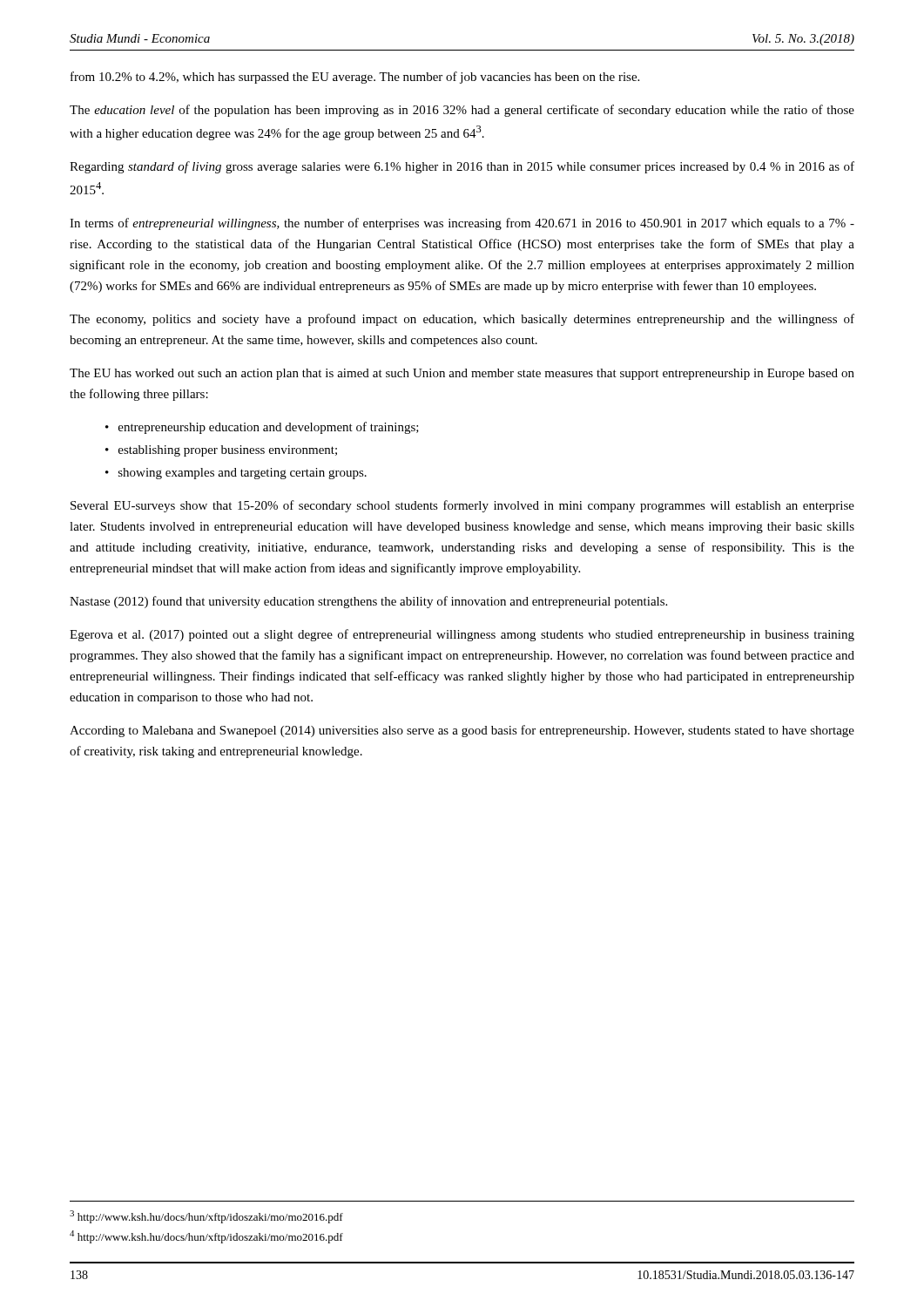Find the block on this page that starts "from 10.2% to 4.2%, which"
924x1307 pixels.
tap(355, 77)
